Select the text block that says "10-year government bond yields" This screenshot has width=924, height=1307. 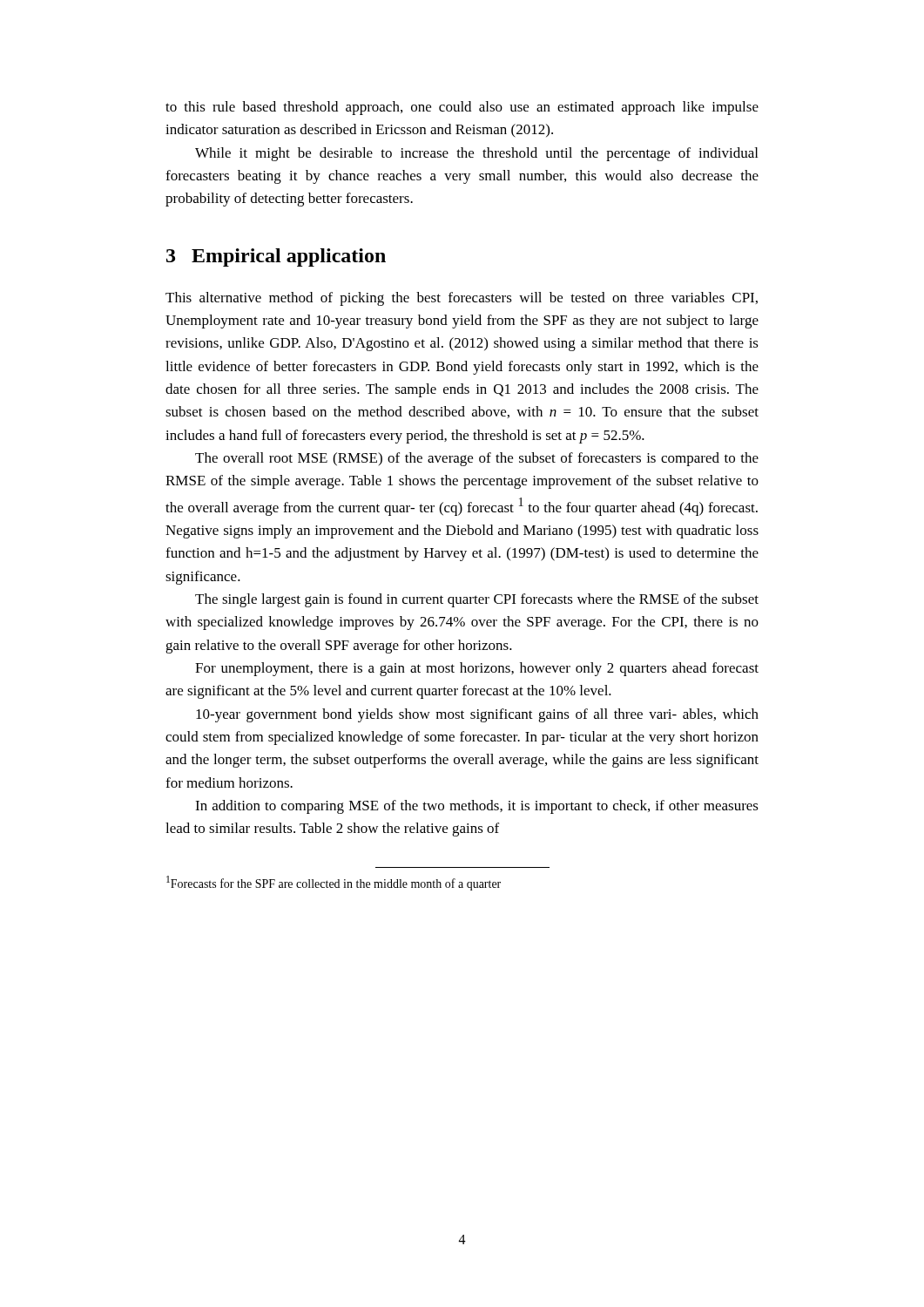point(462,748)
